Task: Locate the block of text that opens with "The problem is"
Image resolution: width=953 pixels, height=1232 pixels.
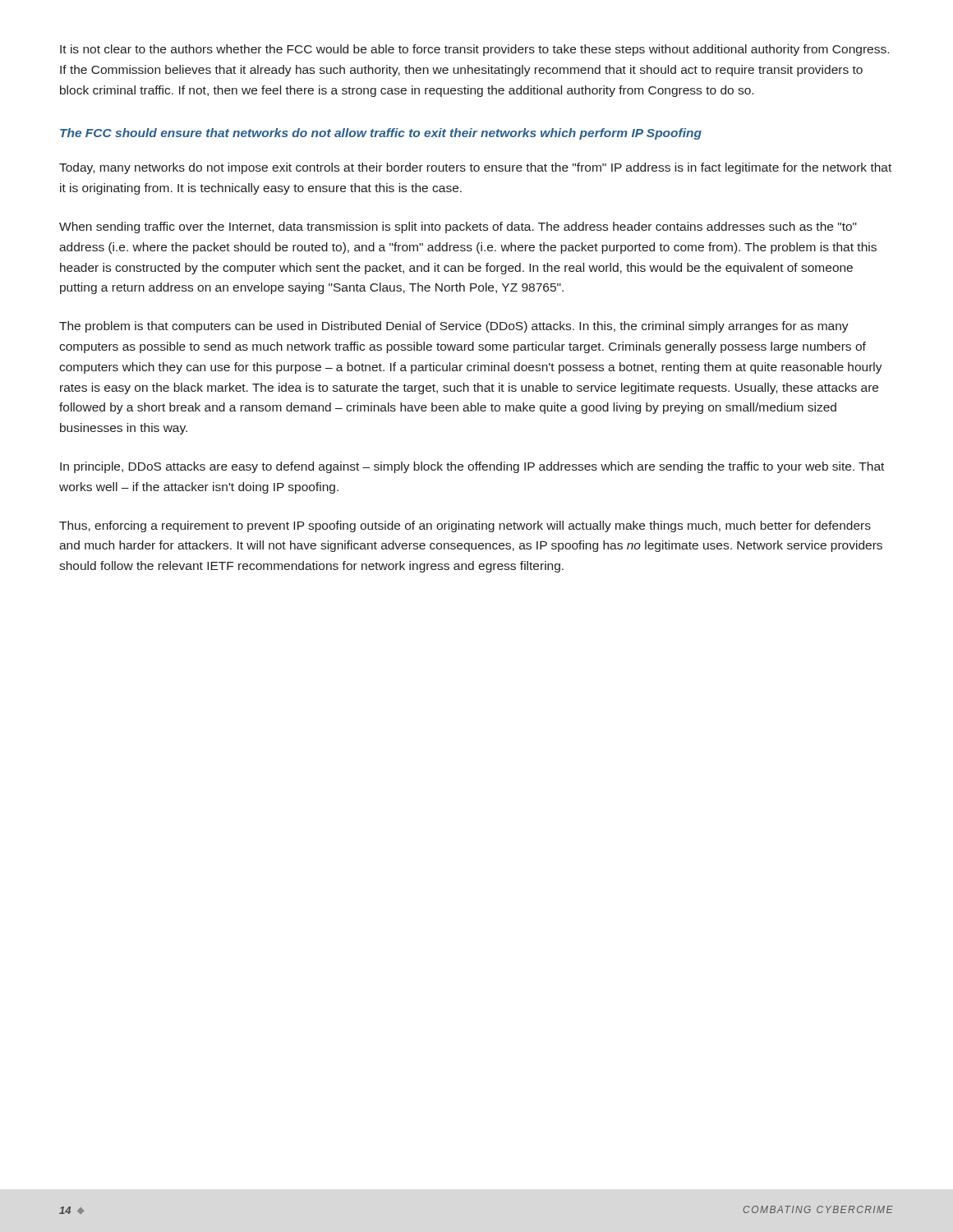Action: [471, 377]
